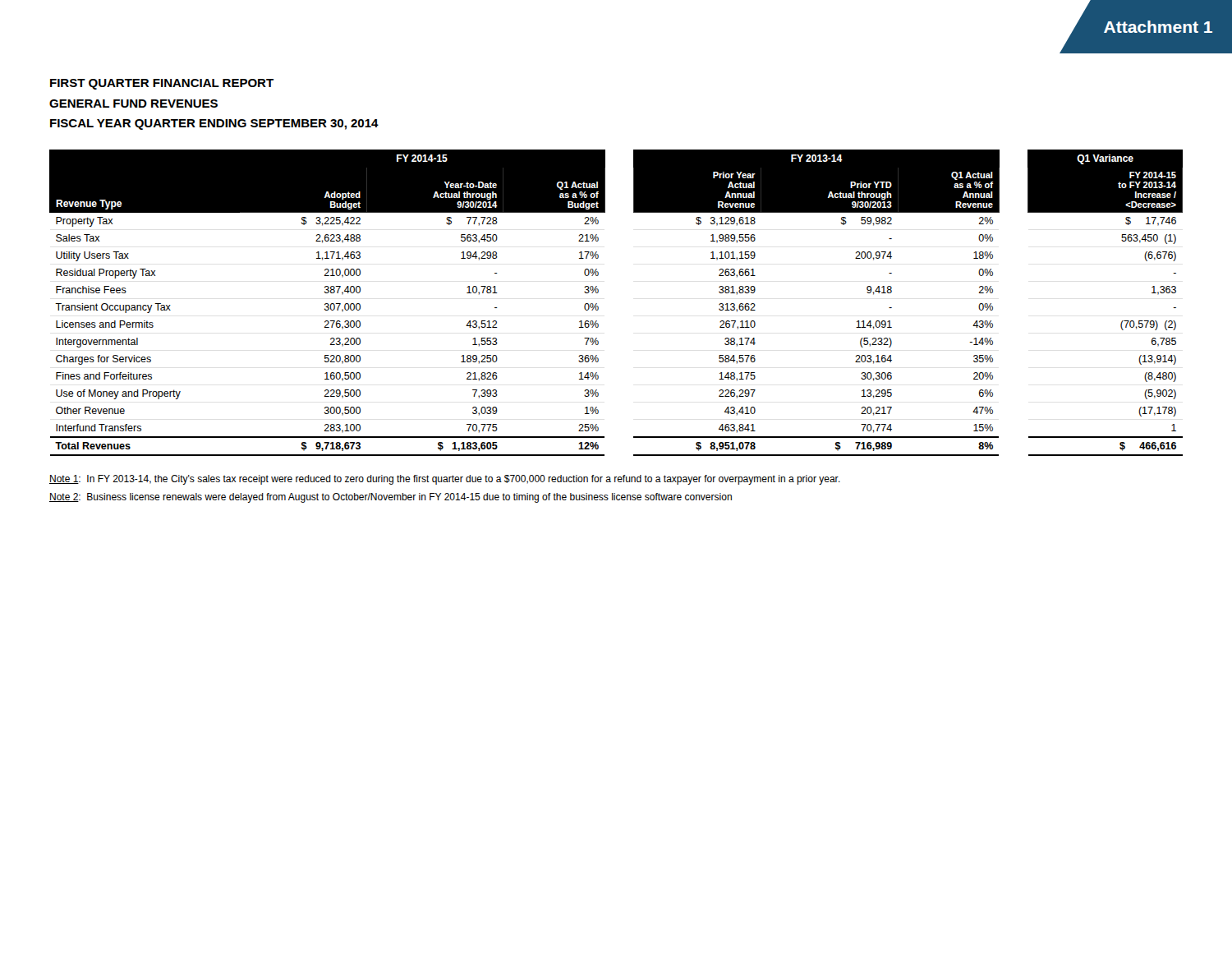Select the table
1232x953 pixels.
tap(616, 302)
